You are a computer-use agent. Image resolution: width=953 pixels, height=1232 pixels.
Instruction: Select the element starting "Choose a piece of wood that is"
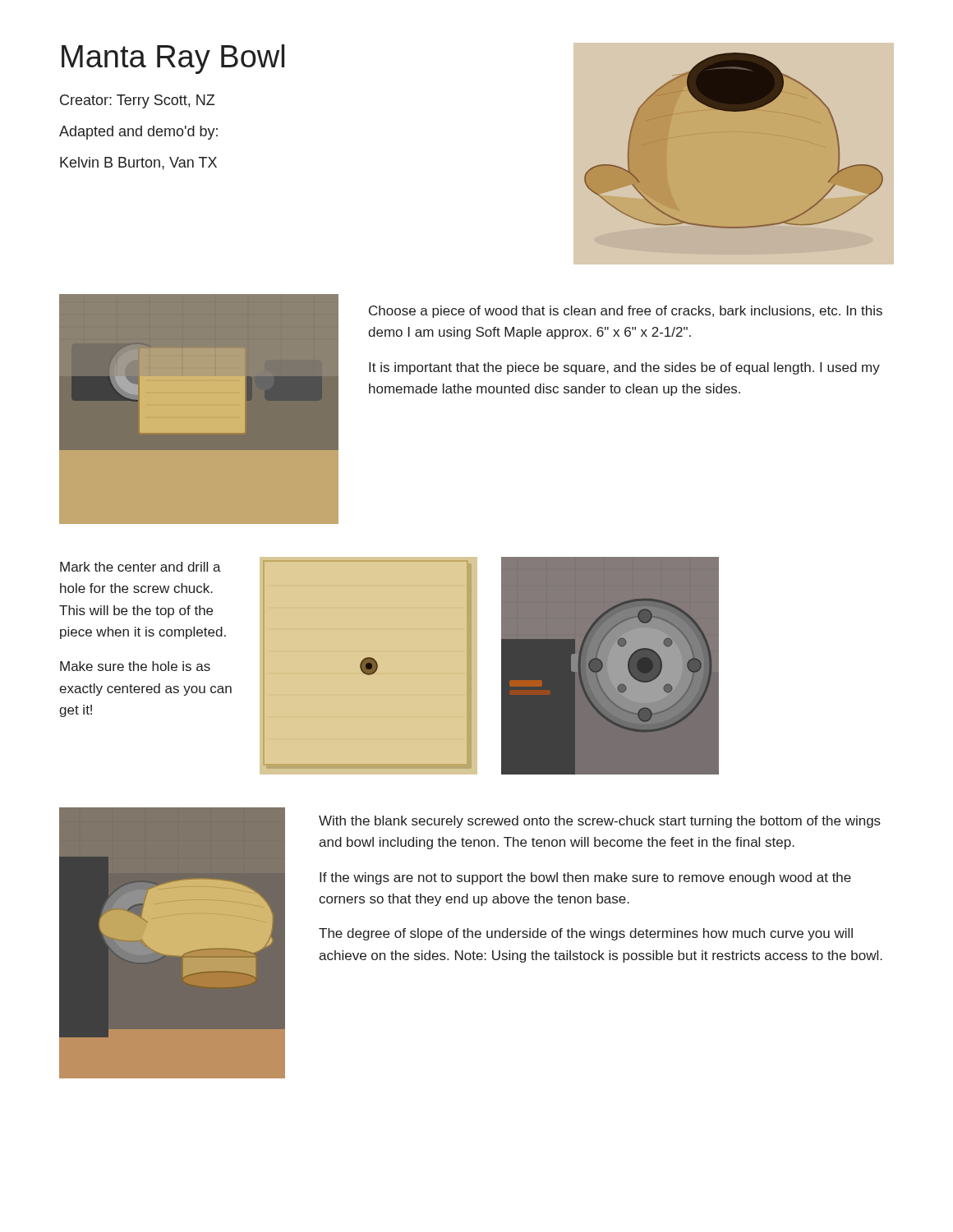(x=626, y=312)
